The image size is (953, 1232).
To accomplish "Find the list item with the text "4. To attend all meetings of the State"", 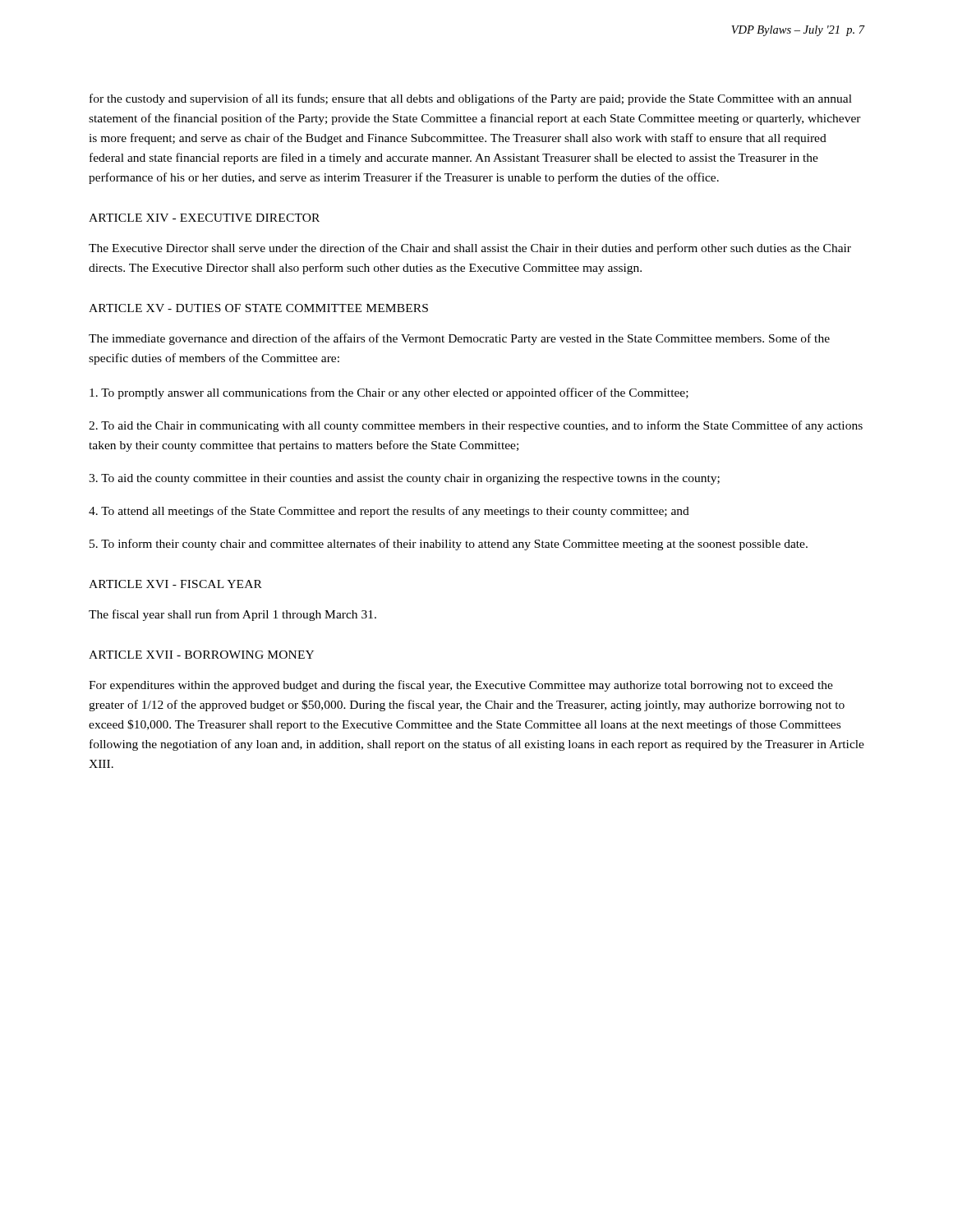I will click(389, 511).
